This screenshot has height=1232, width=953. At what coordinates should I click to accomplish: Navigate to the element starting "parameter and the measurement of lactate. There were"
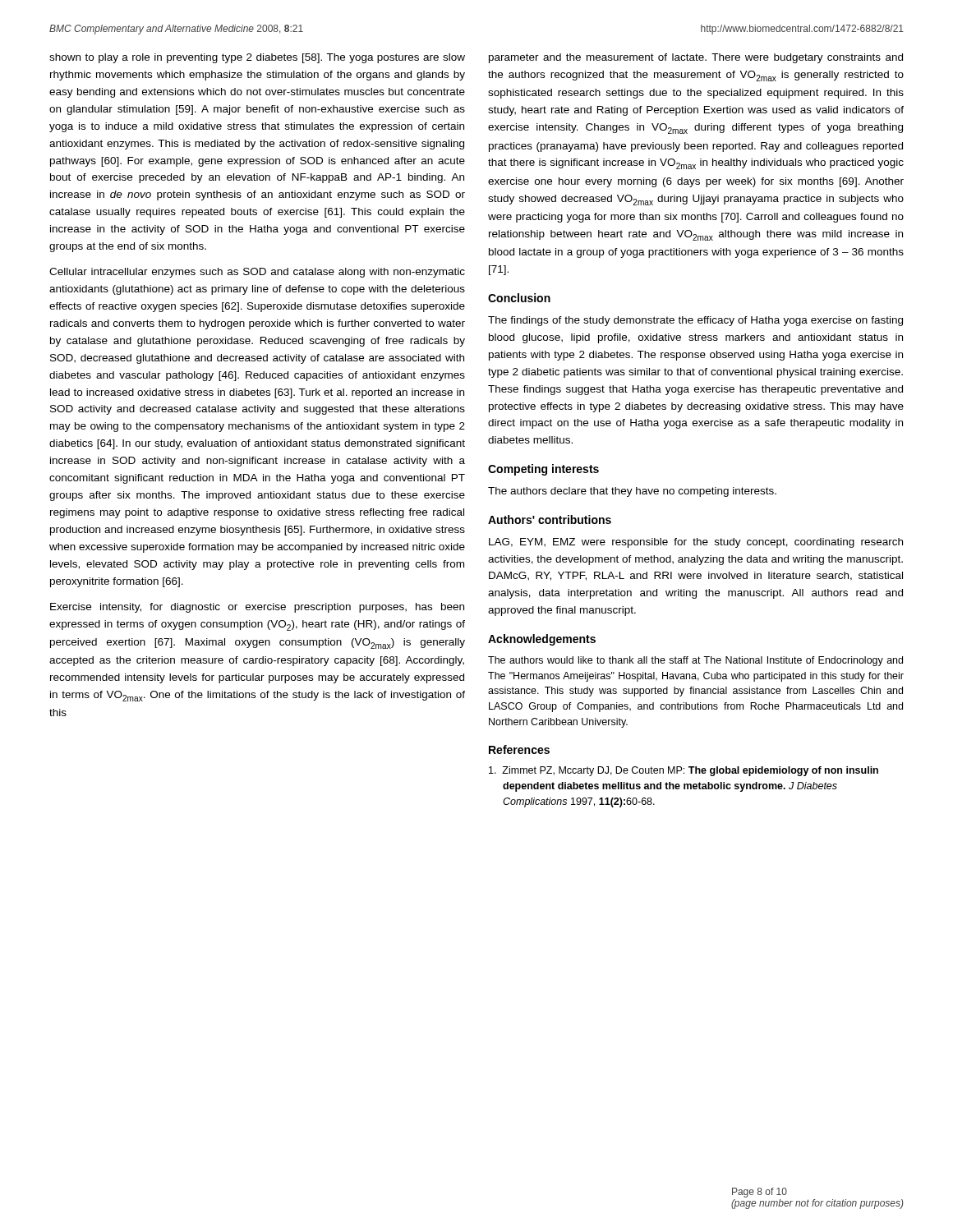point(696,164)
